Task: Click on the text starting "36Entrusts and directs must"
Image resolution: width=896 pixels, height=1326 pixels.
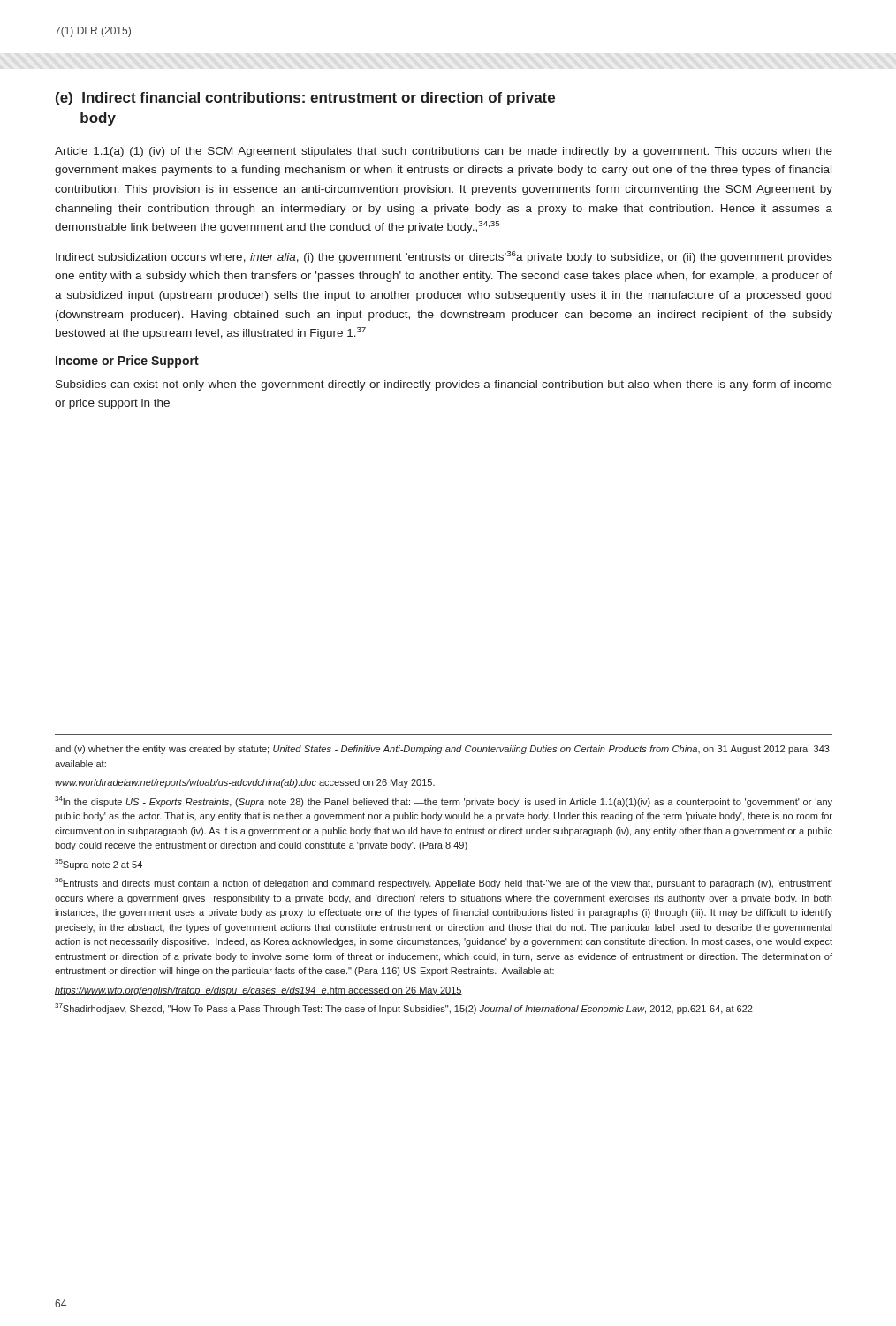Action: click(444, 926)
